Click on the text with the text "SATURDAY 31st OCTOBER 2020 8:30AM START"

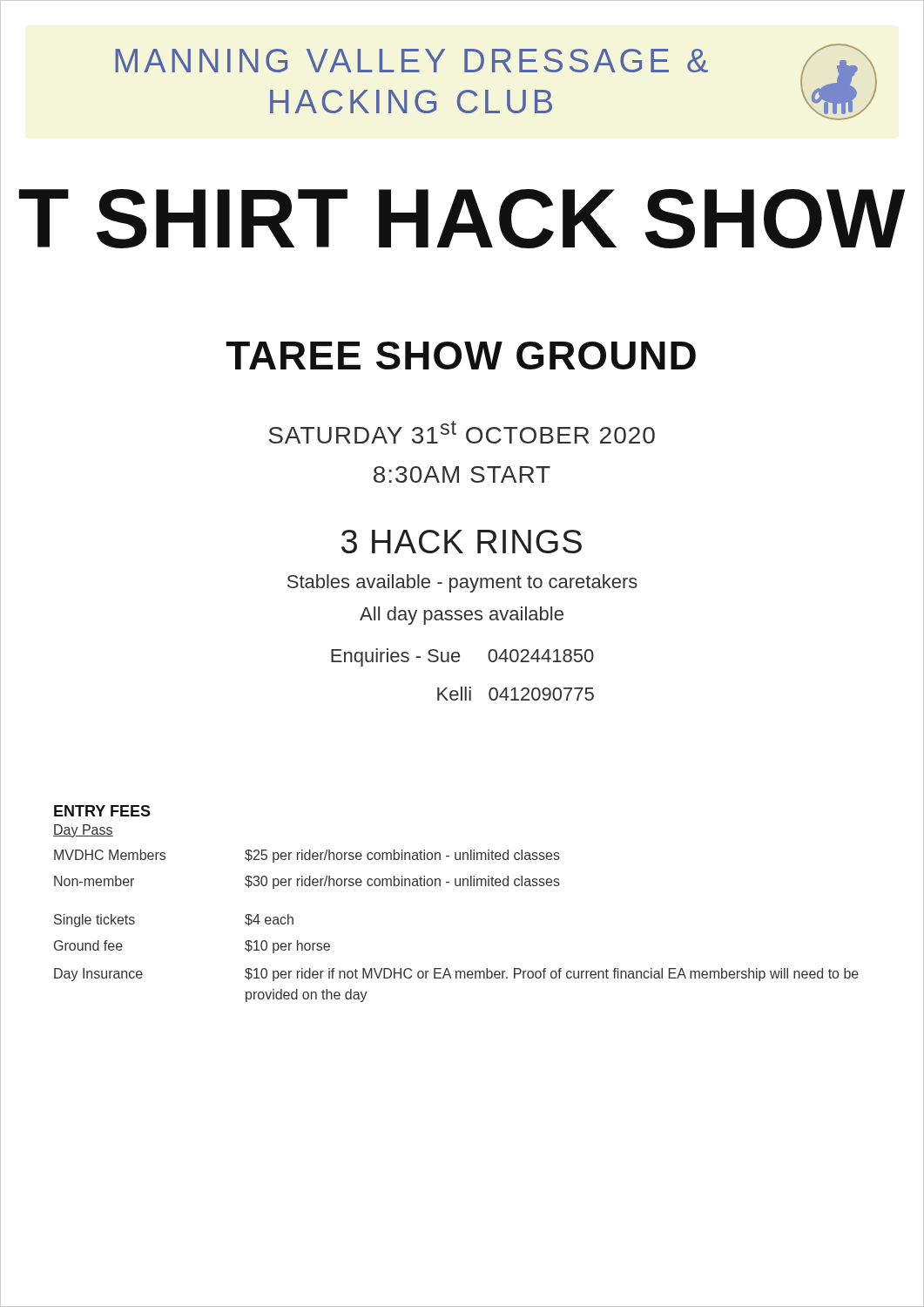[x=462, y=453]
